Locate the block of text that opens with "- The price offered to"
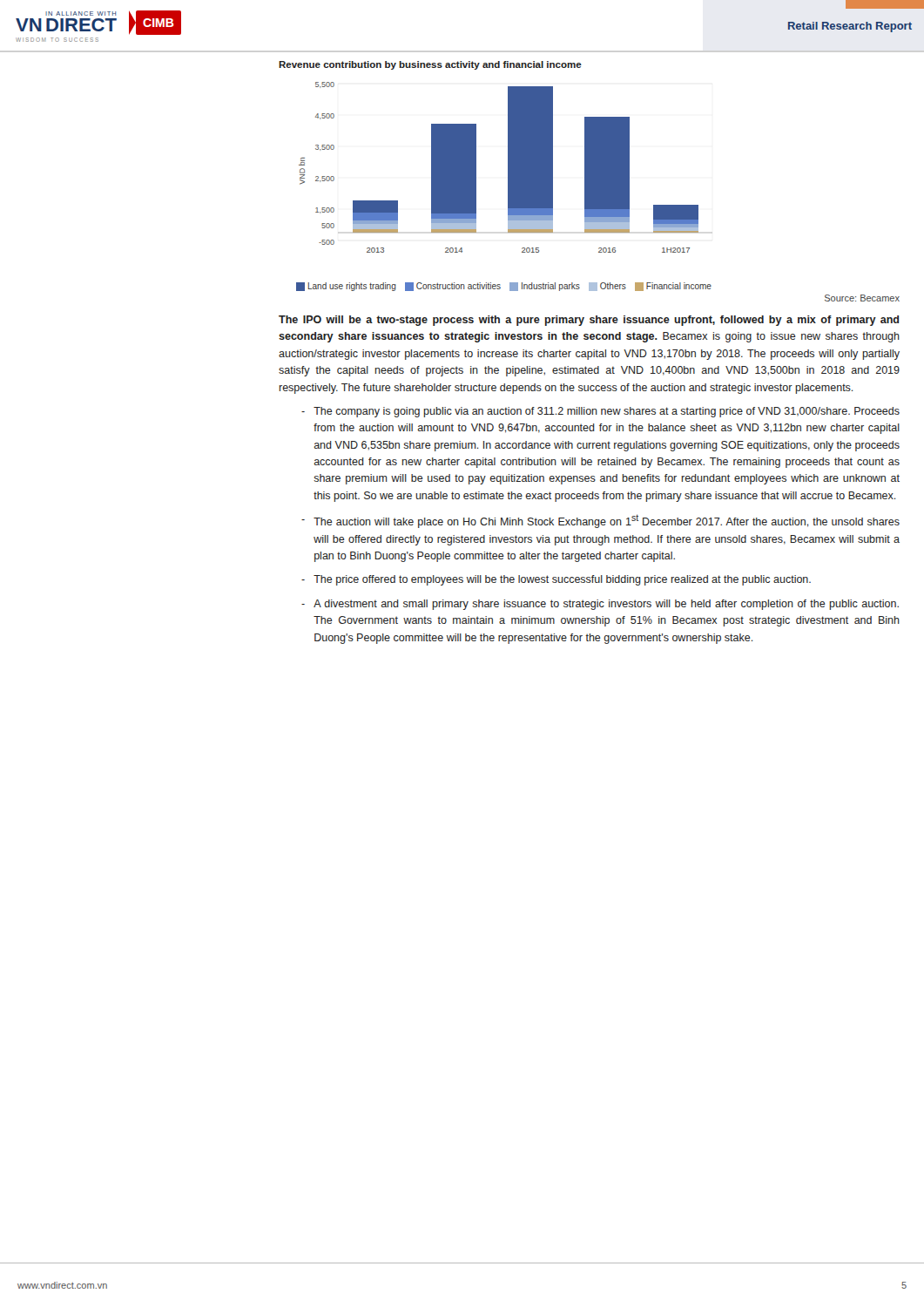924x1307 pixels. click(x=600, y=580)
